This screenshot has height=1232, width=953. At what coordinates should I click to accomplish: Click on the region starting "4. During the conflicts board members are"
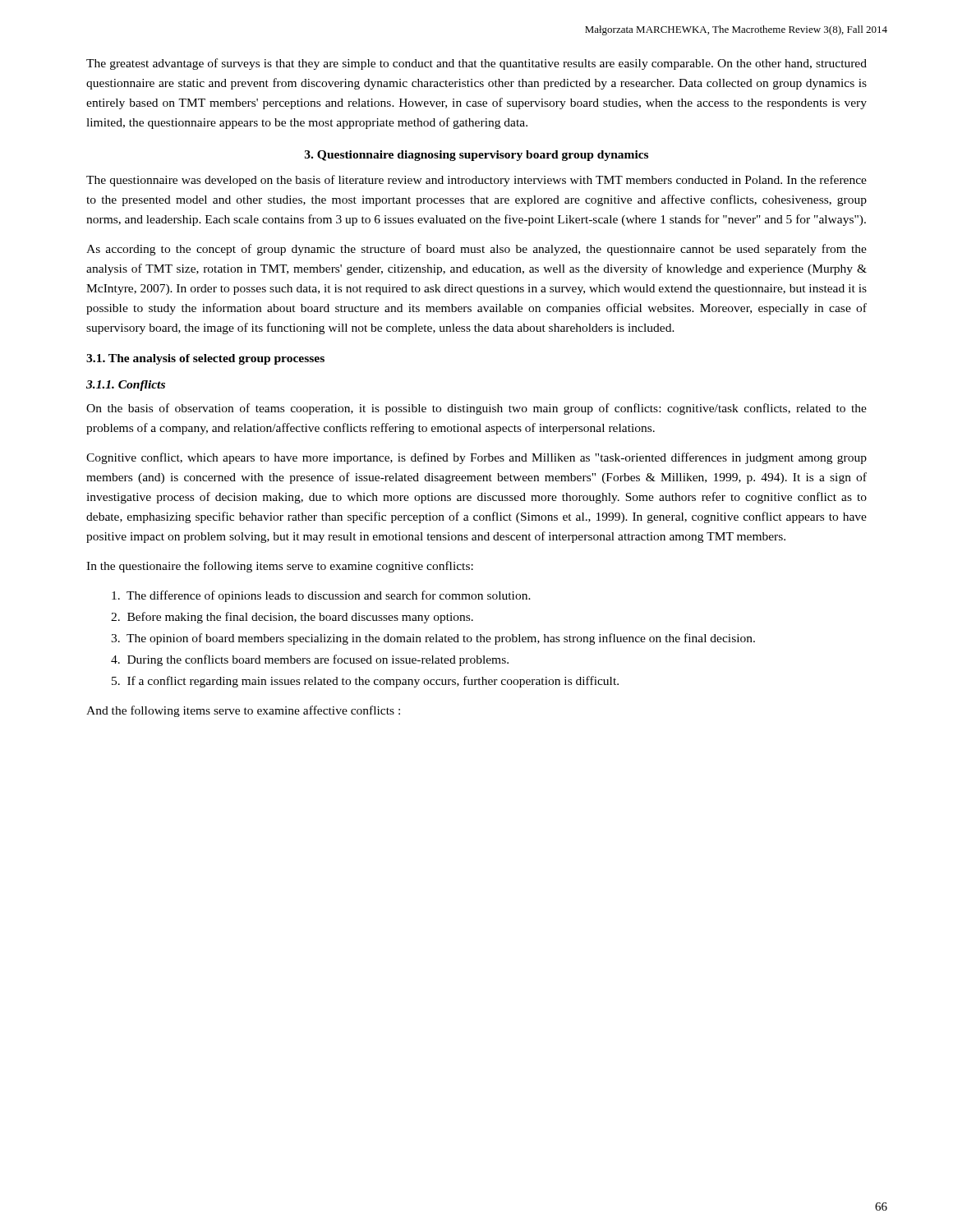310,659
